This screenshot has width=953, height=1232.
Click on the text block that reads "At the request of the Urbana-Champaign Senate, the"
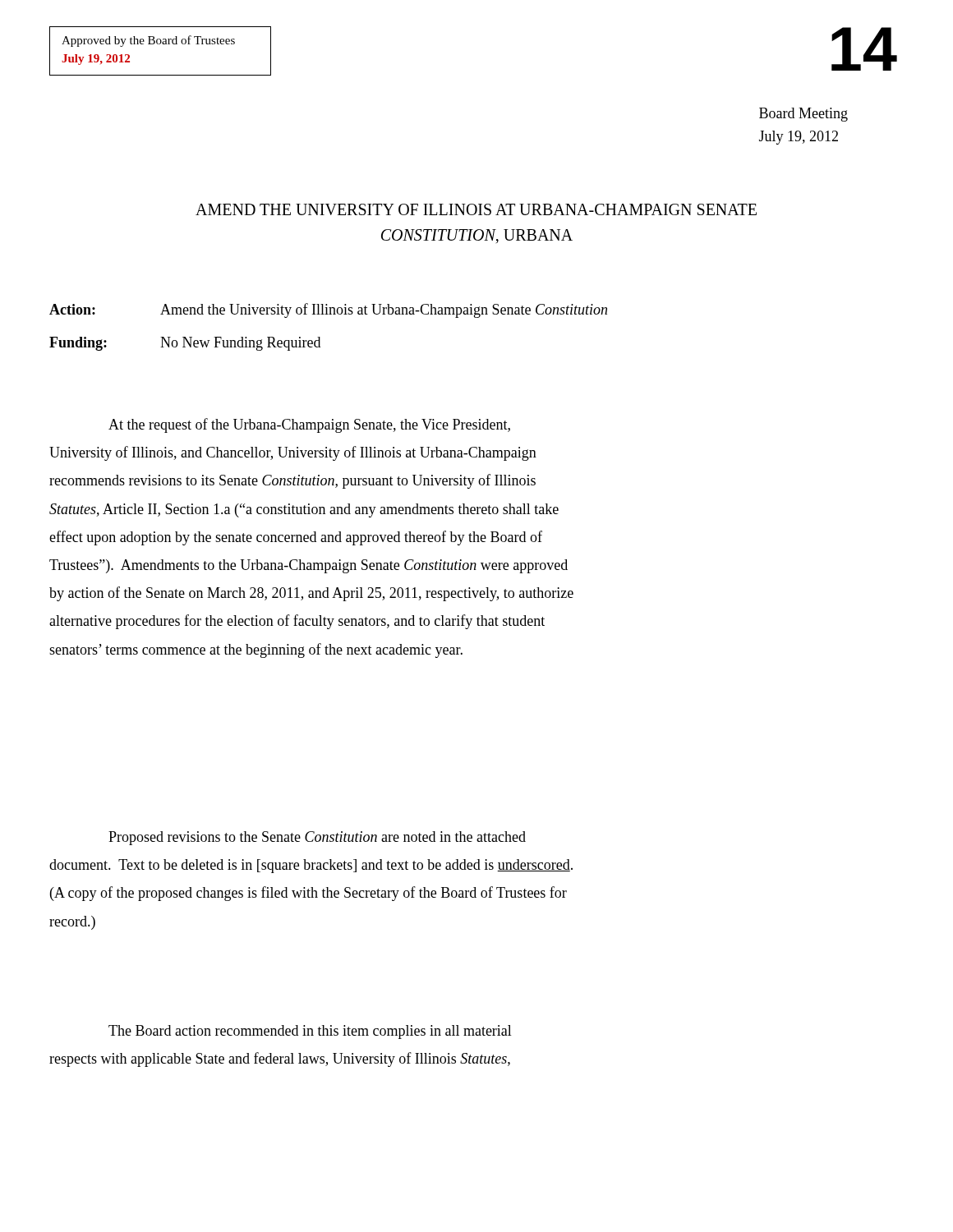coord(476,537)
